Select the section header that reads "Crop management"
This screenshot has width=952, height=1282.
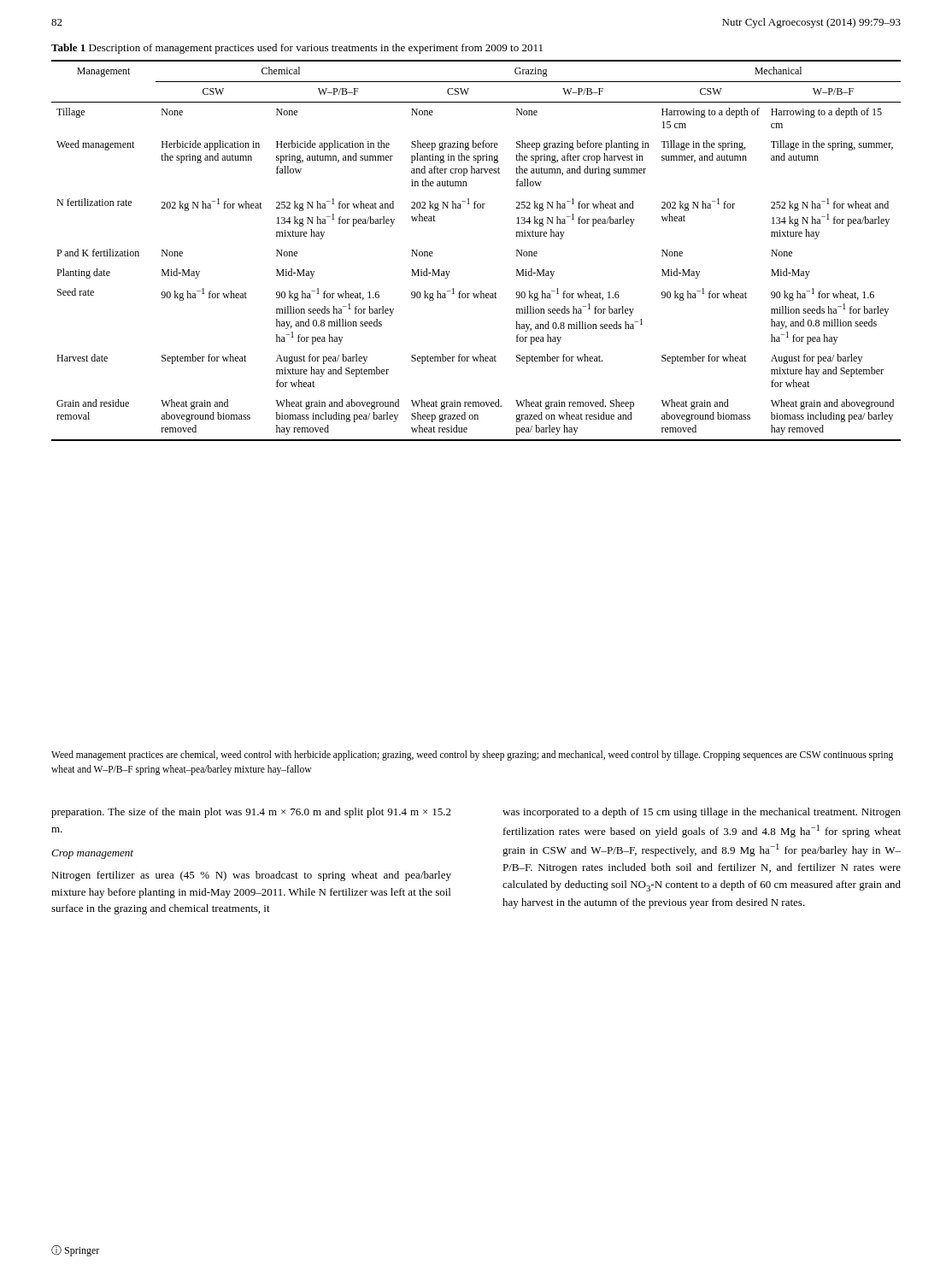pos(92,853)
